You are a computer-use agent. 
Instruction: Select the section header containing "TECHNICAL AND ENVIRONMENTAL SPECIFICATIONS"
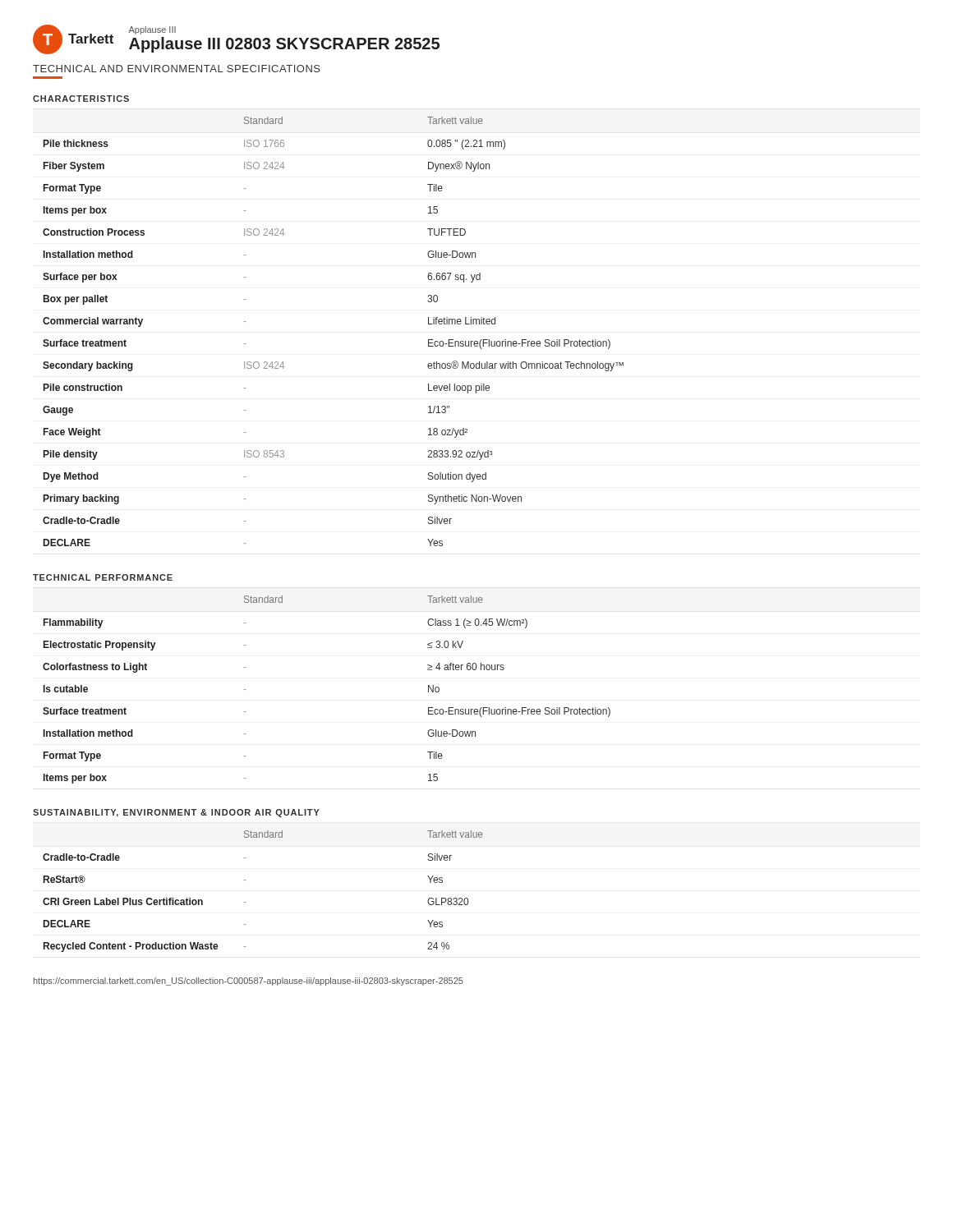pos(177,69)
